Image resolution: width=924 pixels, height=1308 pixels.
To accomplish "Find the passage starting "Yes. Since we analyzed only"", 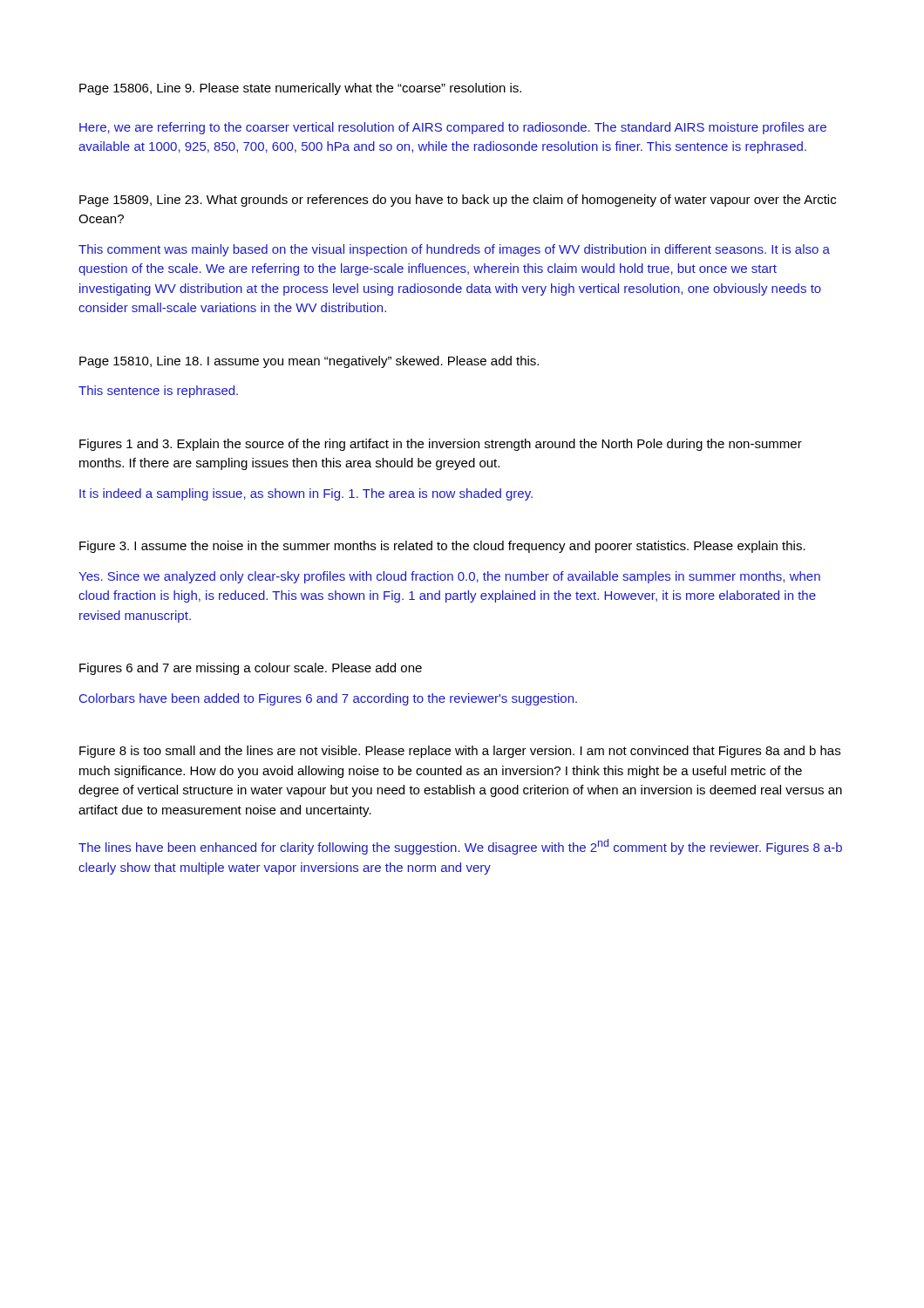I will (x=450, y=595).
